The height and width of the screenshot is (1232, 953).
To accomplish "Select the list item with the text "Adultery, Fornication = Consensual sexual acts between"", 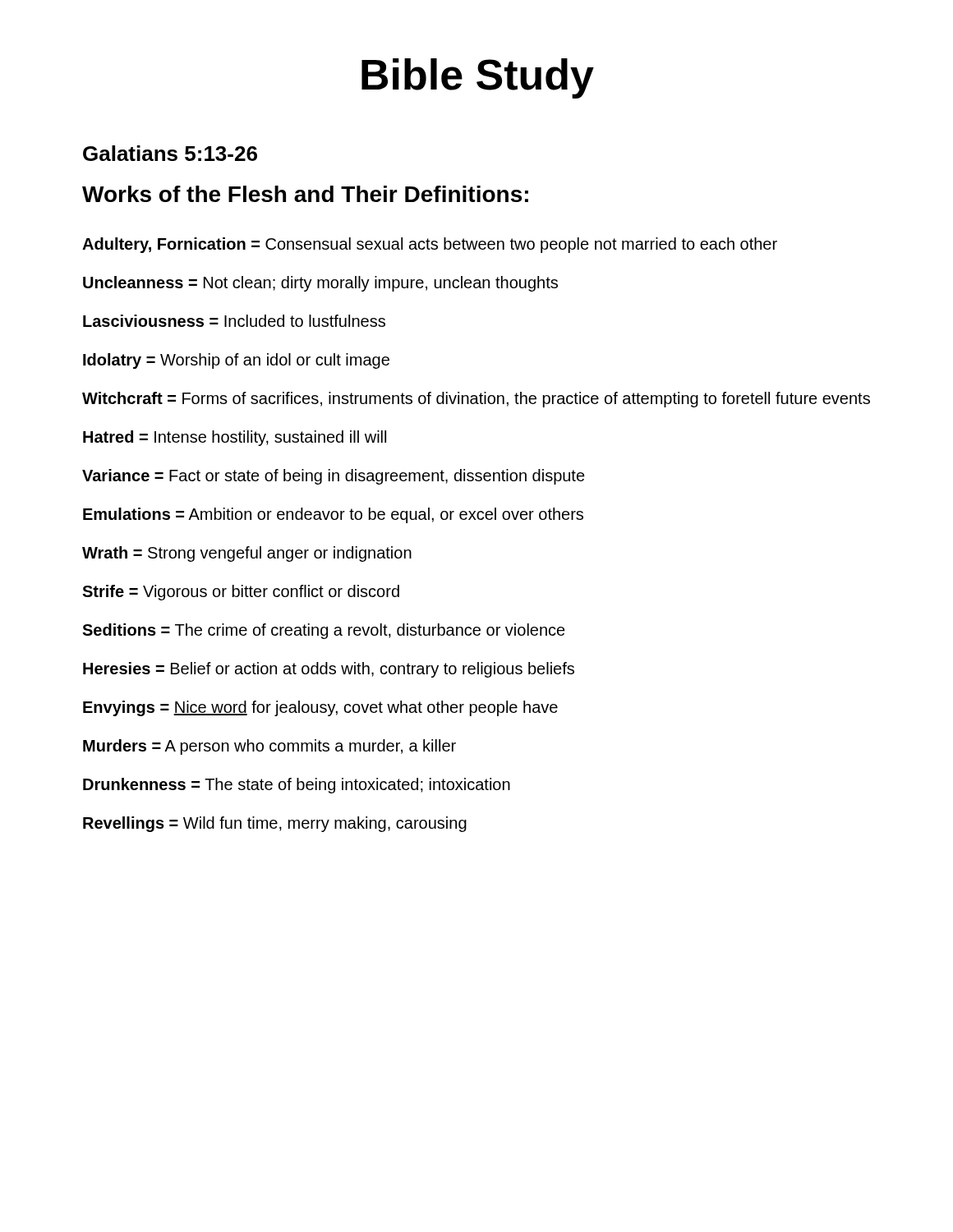I will pos(430,244).
